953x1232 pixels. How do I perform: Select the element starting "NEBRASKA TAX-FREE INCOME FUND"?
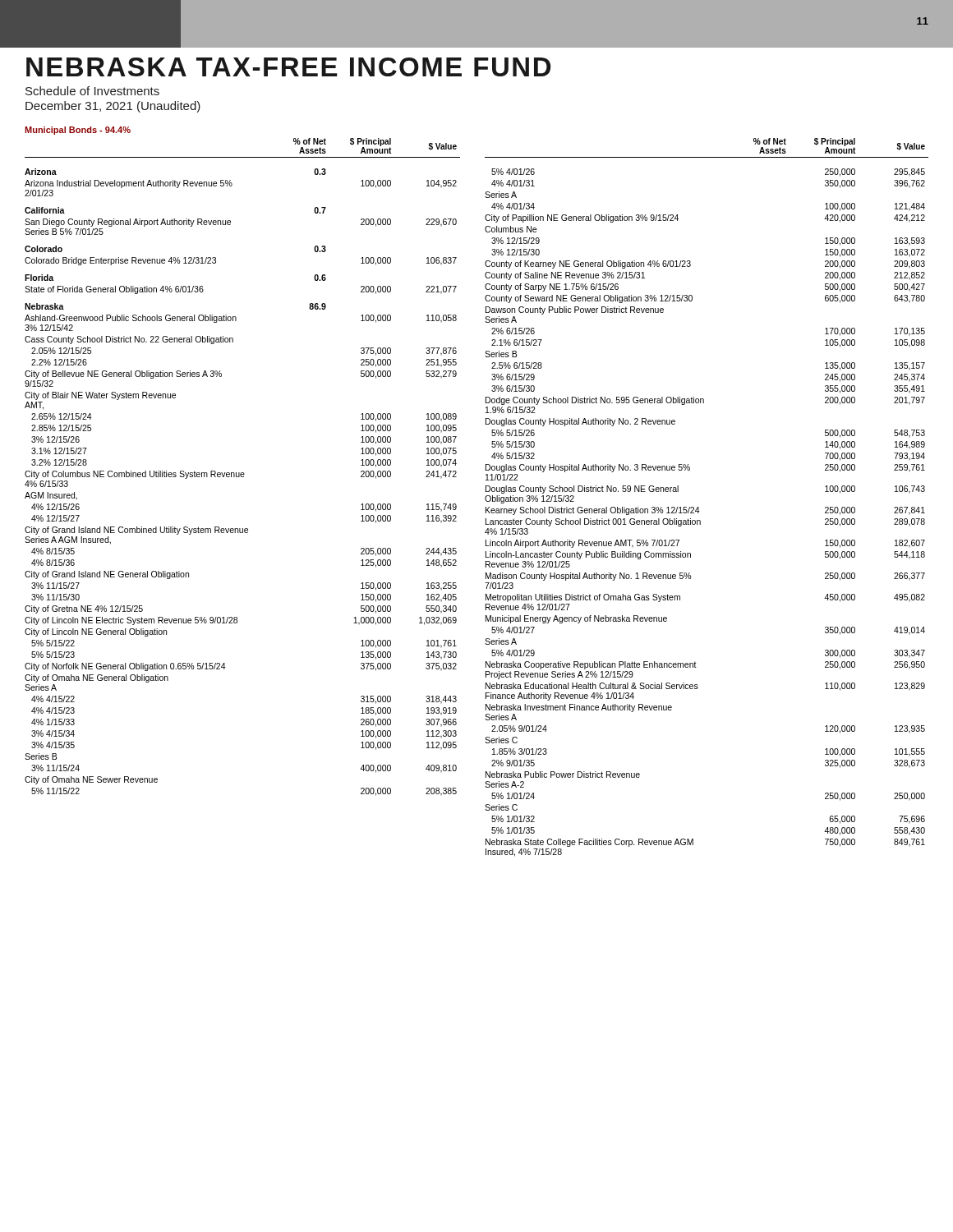(289, 68)
